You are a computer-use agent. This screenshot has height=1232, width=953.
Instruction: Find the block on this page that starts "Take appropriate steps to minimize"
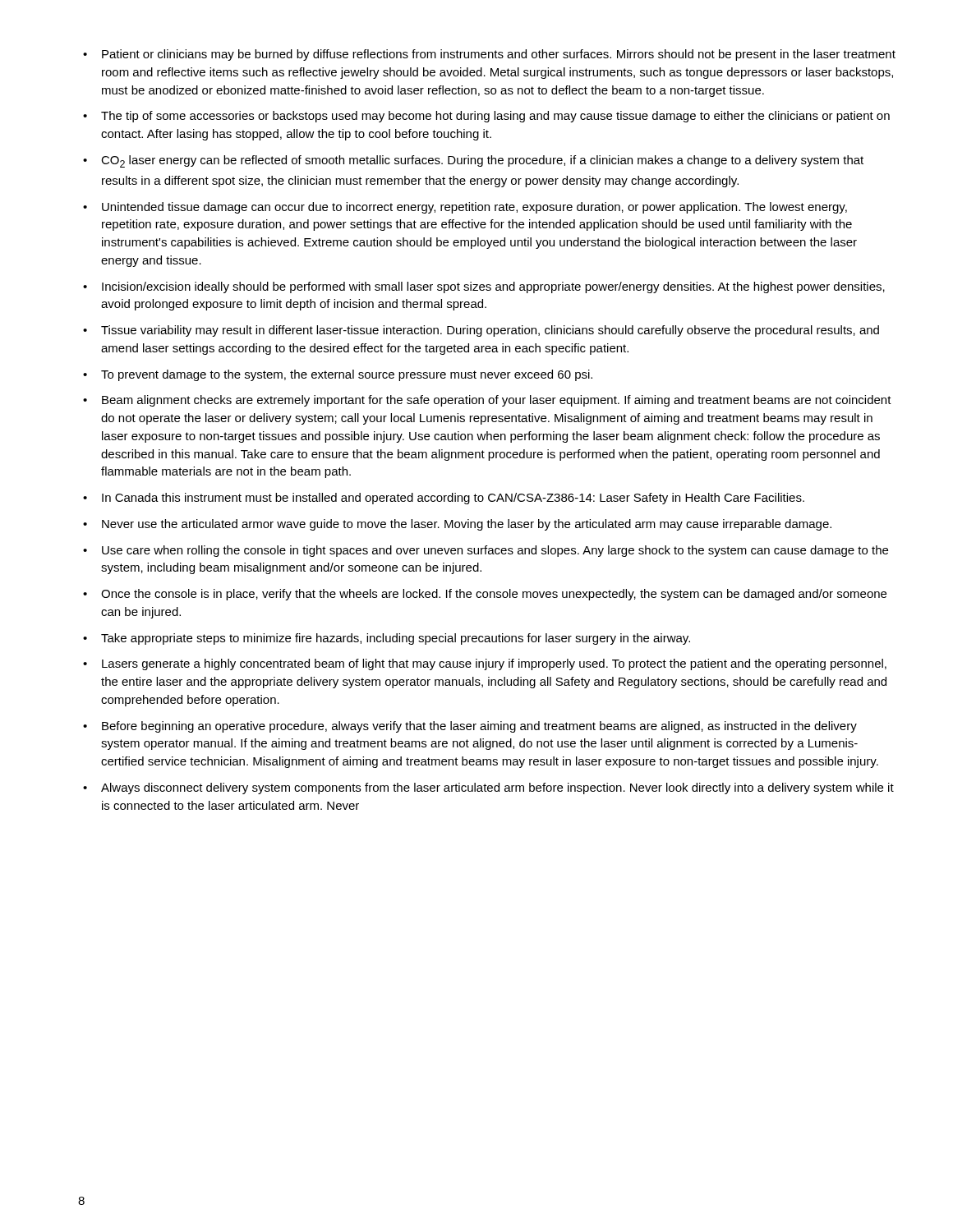pos(396,637)
